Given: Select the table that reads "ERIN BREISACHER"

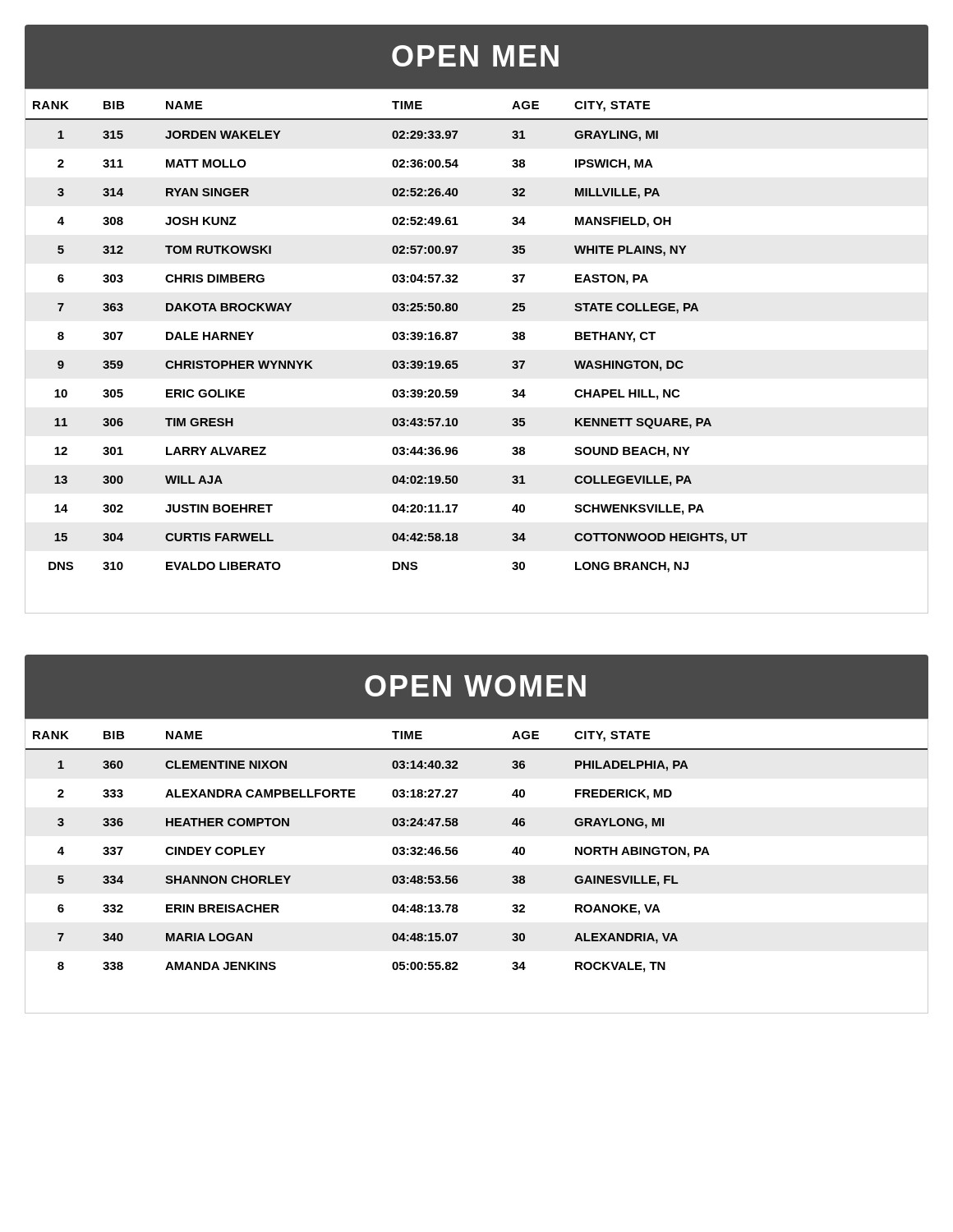Looking at the screenshot, I should coord(476,866).
